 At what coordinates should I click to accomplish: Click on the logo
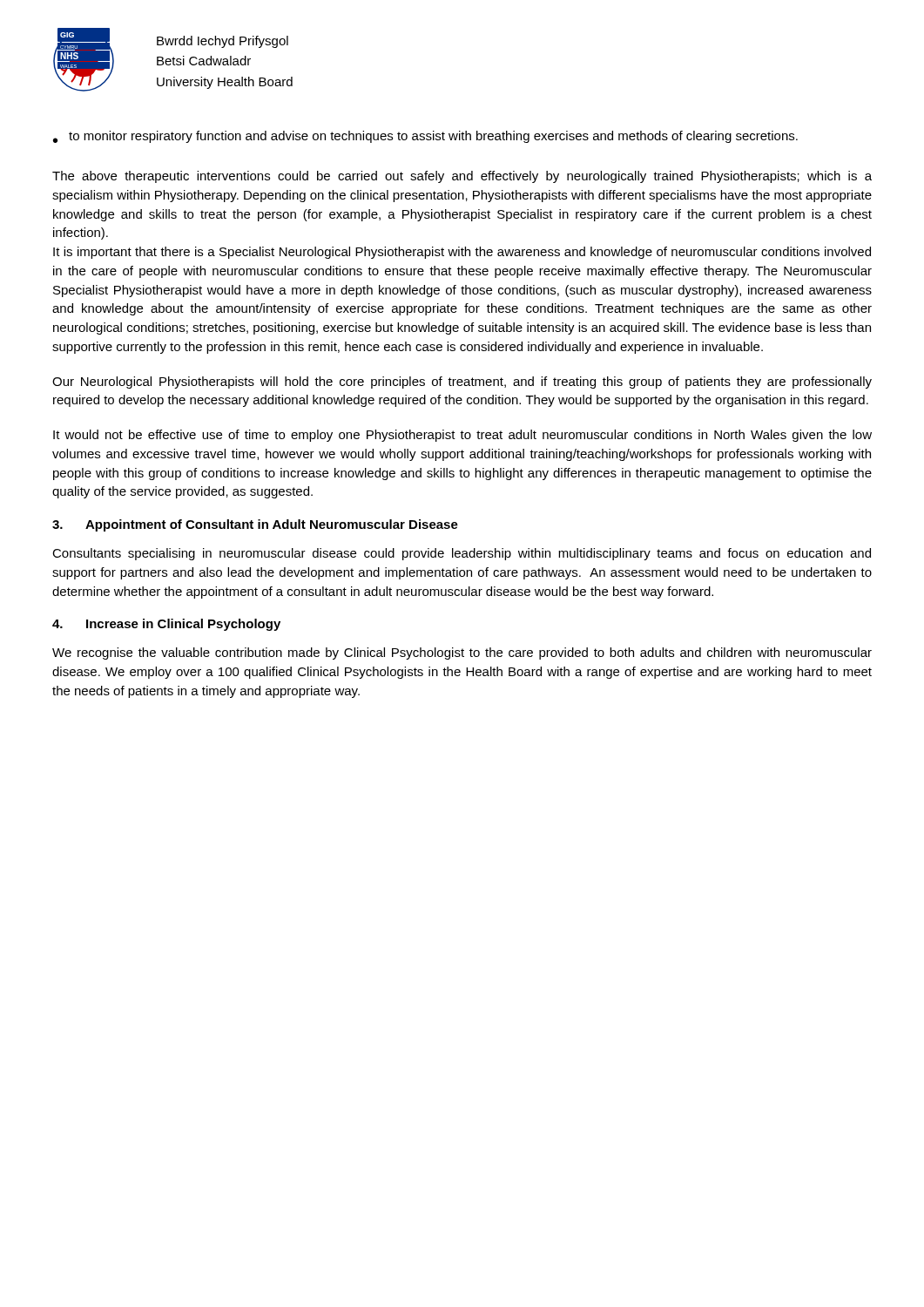coord(173,61)
